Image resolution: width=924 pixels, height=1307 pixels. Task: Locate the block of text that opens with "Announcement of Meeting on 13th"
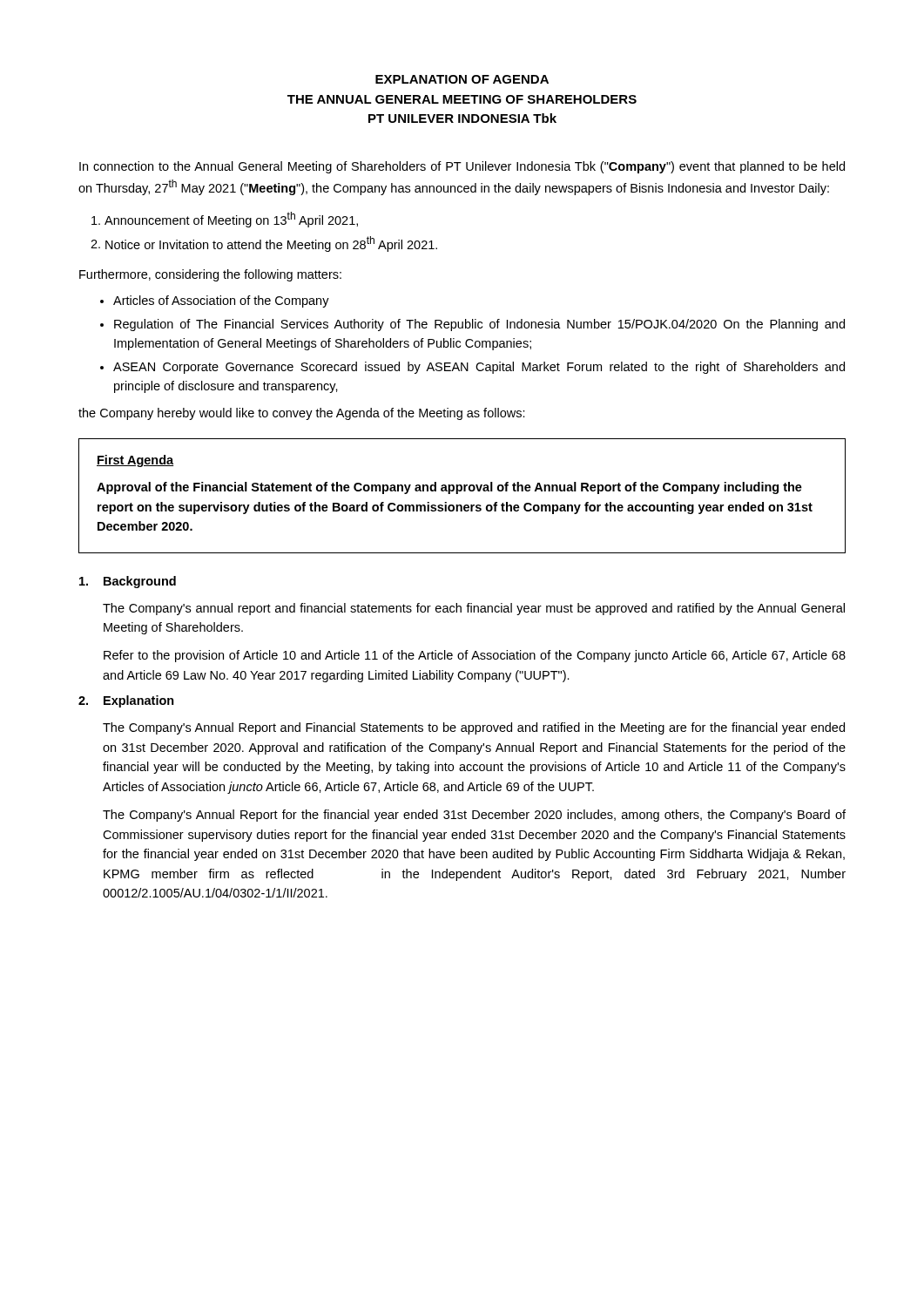tap(231, 220)
